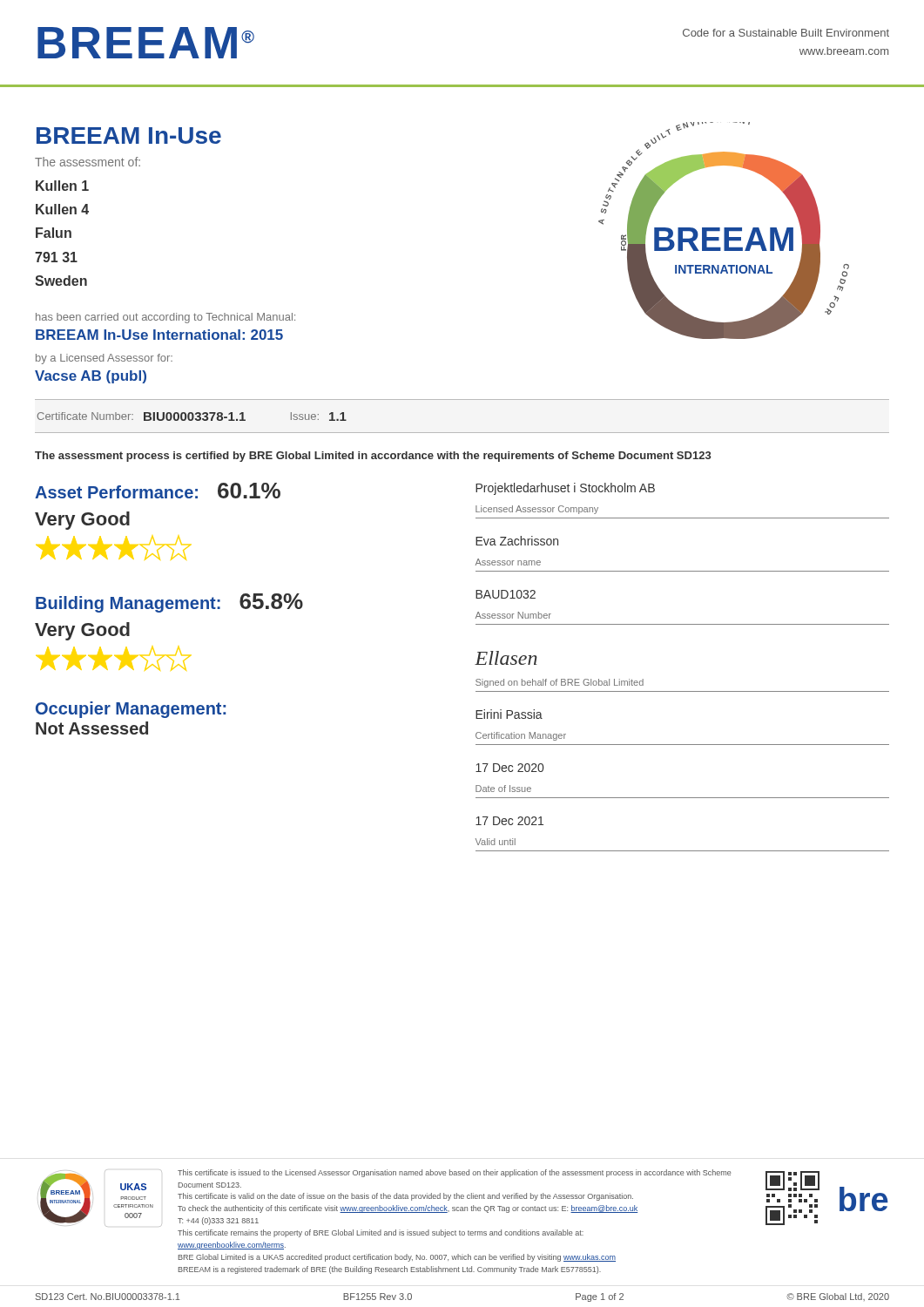This screenshot has height=1307, width=924.
Task: Find the region starting "Ellasen Signed on"
Action: pos(506,658)
